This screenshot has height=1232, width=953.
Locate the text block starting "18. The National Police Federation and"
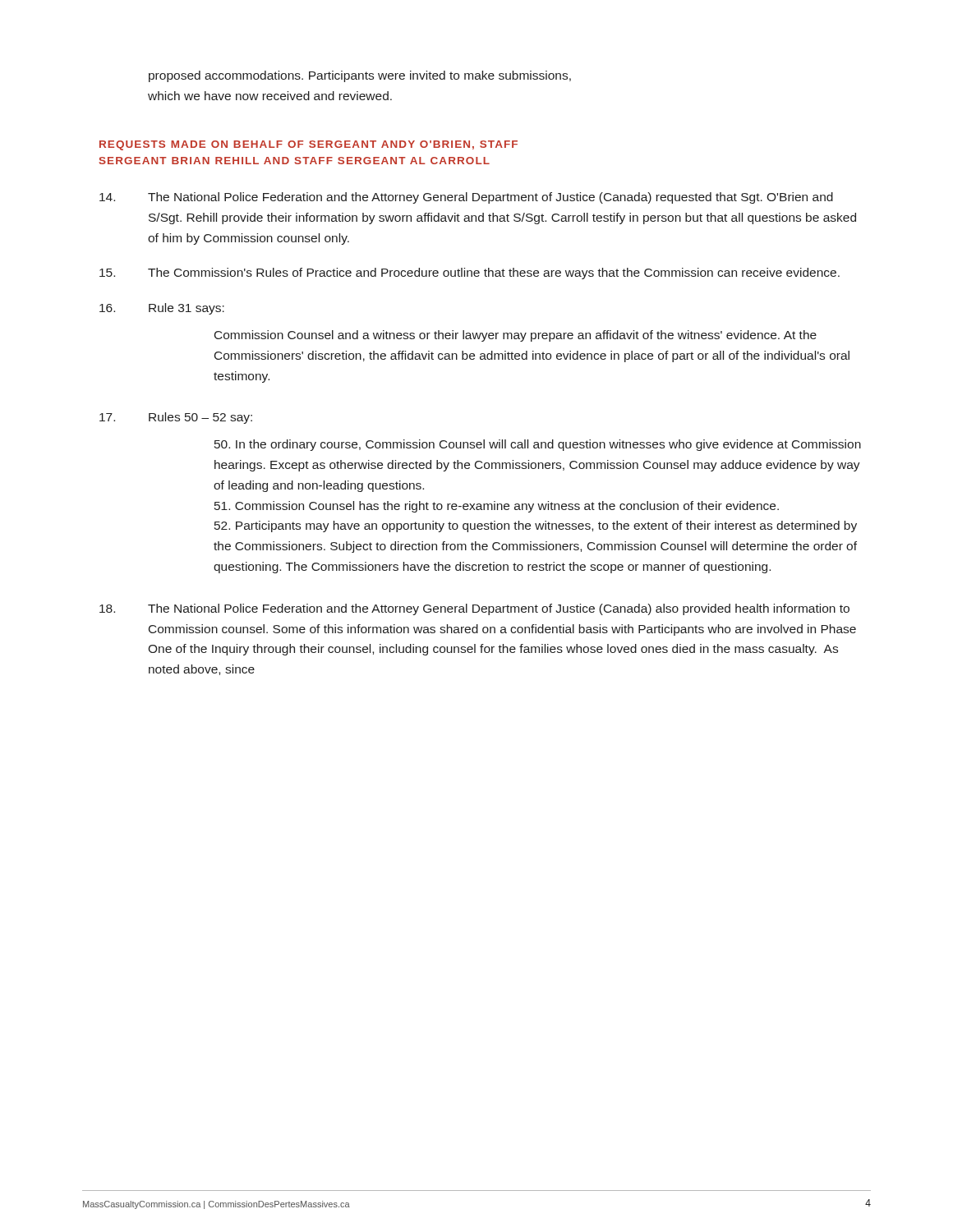[x=485, y=639]
